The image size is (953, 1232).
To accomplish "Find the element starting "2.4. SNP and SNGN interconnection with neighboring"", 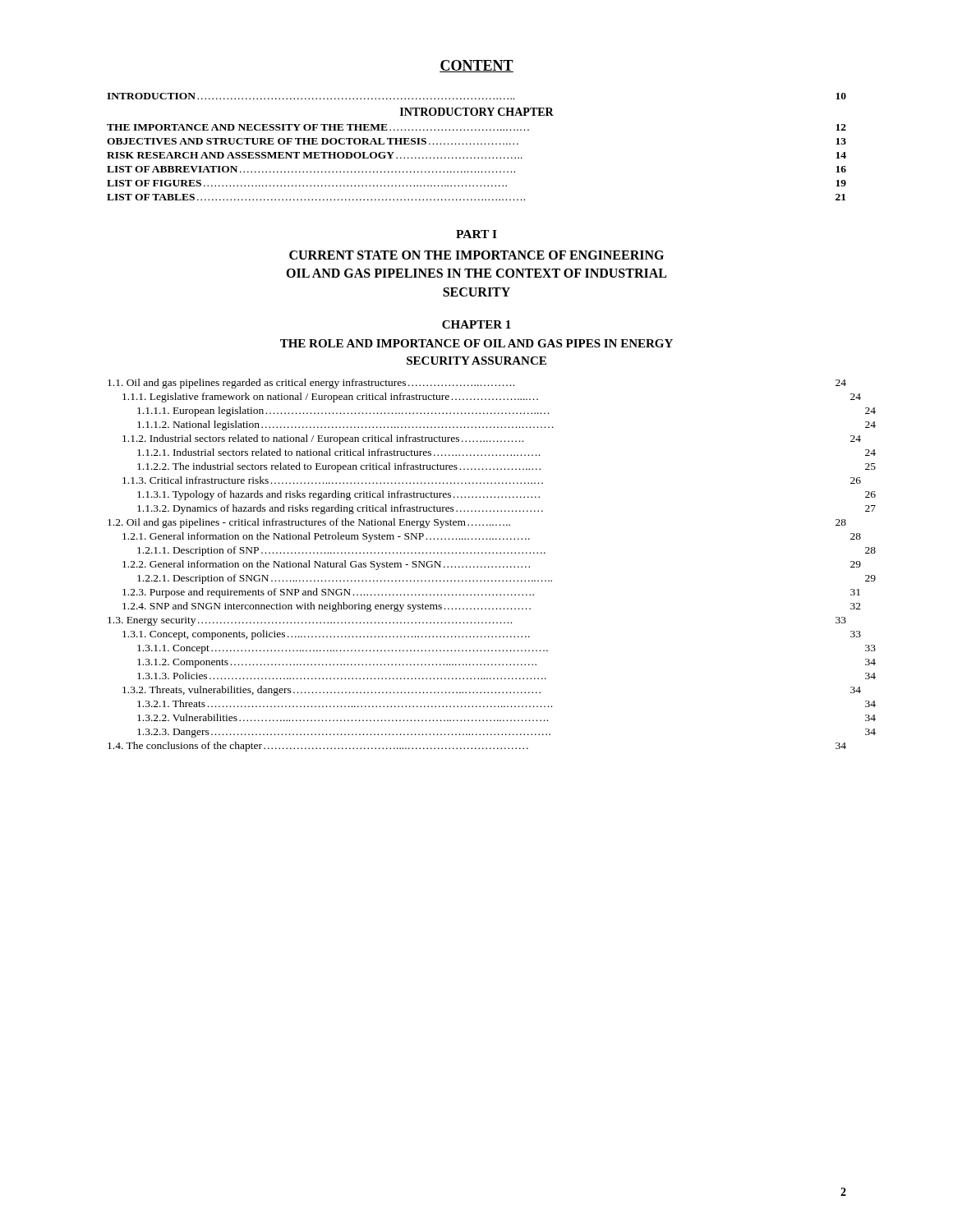I will pos(491,606).
